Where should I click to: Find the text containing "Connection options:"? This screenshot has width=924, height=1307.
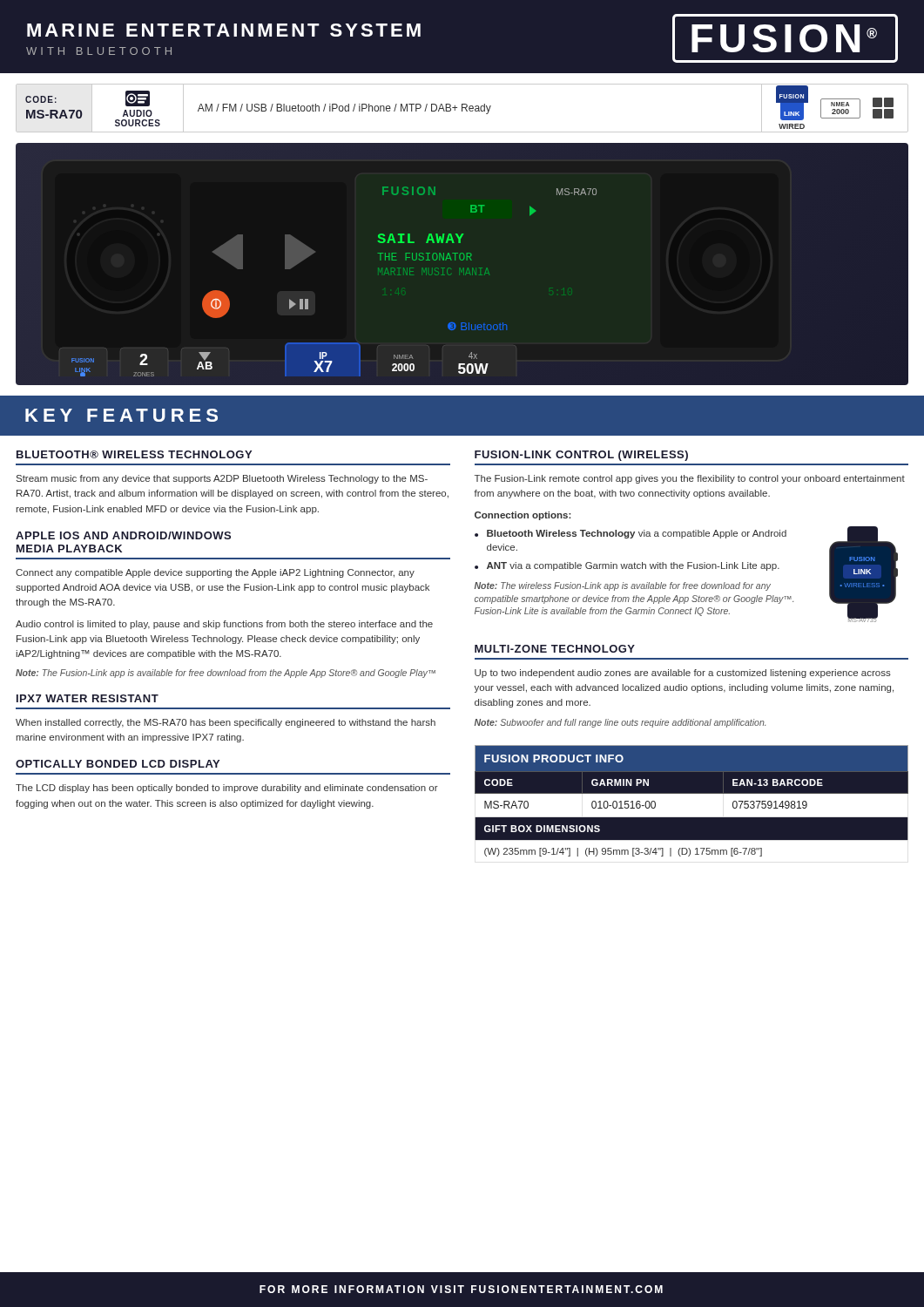pyautogui.click(x=523, y=515)
